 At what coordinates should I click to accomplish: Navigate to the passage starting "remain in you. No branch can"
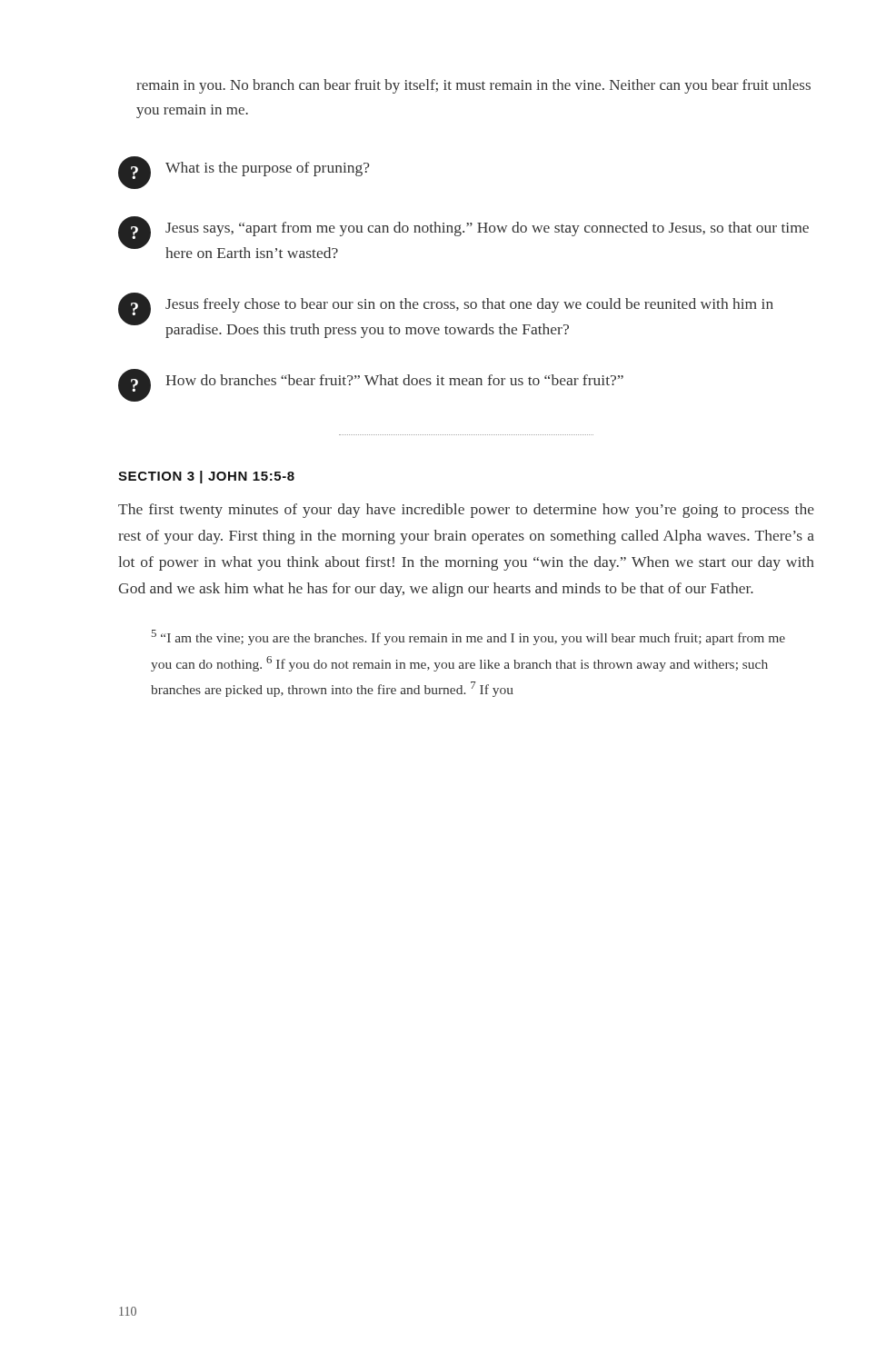[474, 97]
